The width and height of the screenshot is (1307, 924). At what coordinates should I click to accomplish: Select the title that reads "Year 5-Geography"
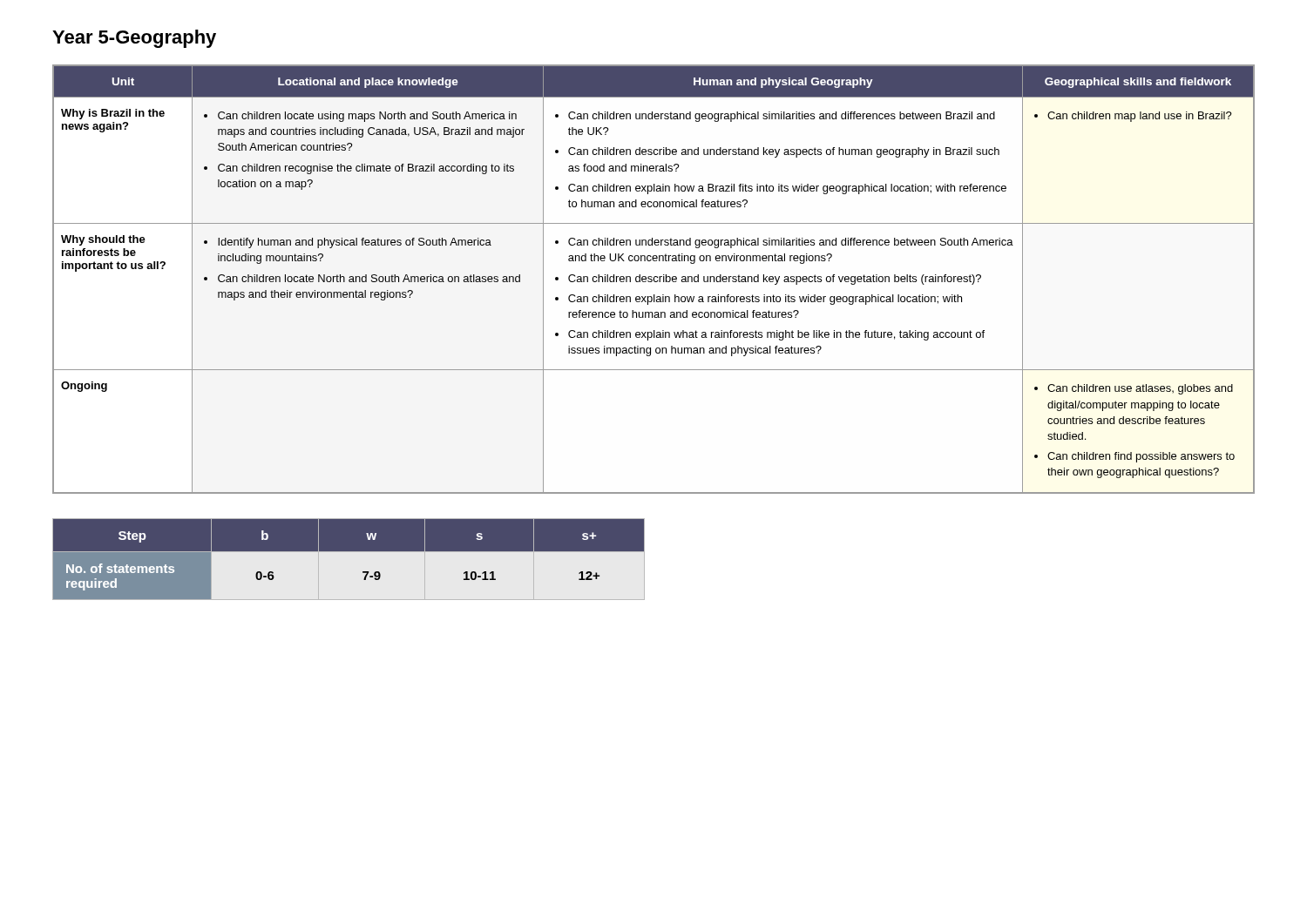click(134, 37)
